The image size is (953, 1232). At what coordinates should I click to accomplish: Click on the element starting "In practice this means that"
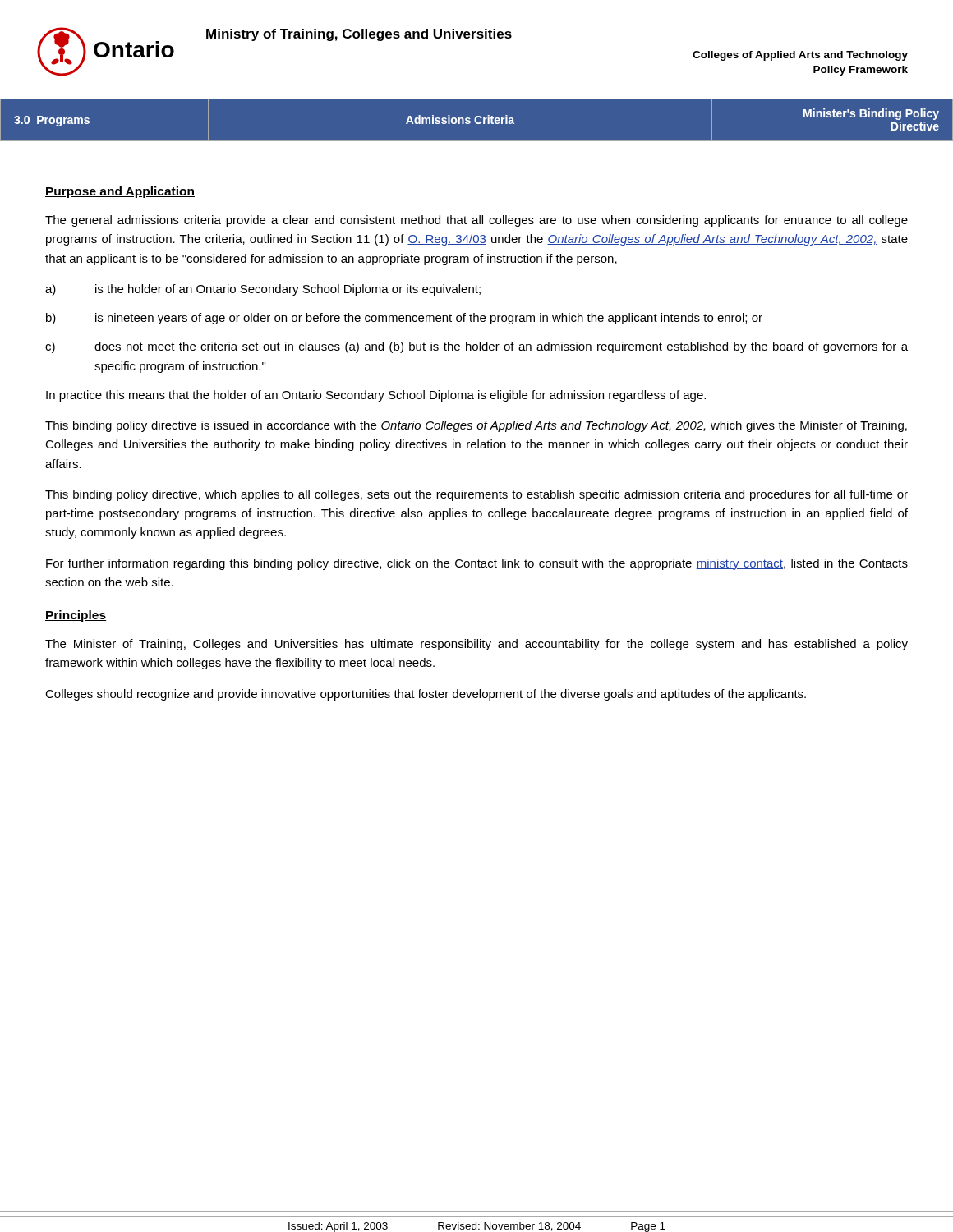[x=376, y=394]
